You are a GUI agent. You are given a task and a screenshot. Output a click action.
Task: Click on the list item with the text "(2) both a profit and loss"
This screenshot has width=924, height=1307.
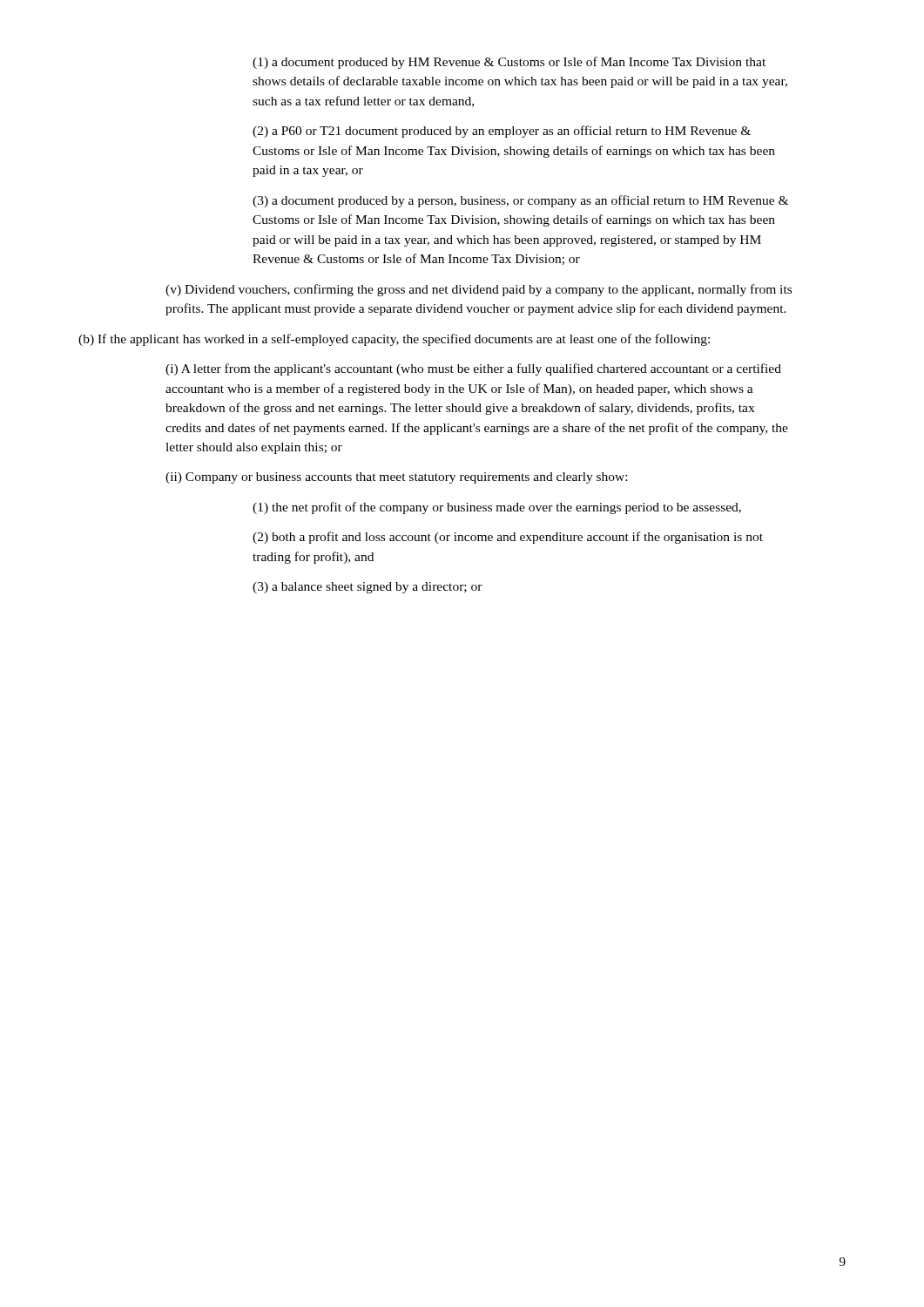pos(508,546)
